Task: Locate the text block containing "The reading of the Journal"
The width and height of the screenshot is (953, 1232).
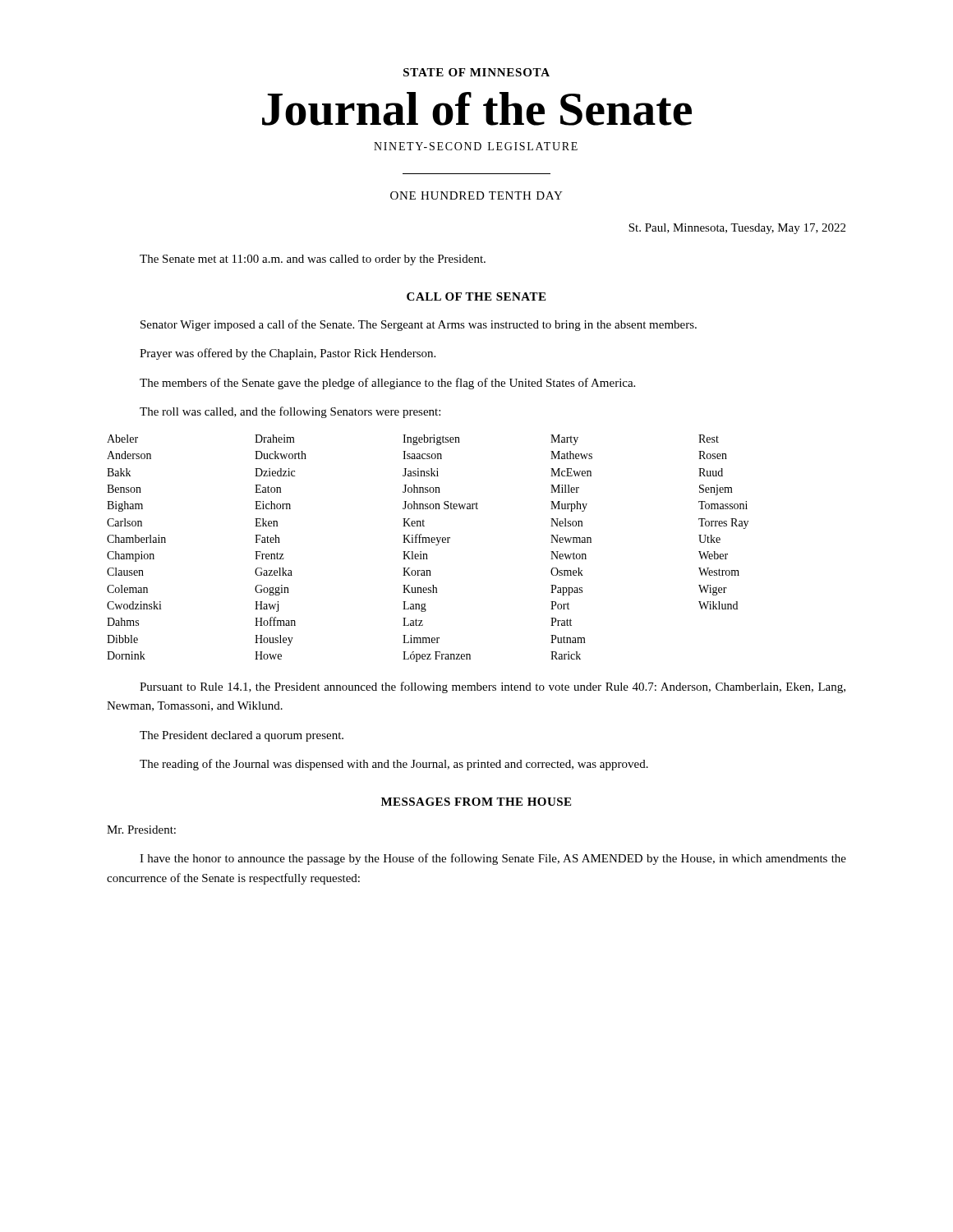Action: (394, 764)
